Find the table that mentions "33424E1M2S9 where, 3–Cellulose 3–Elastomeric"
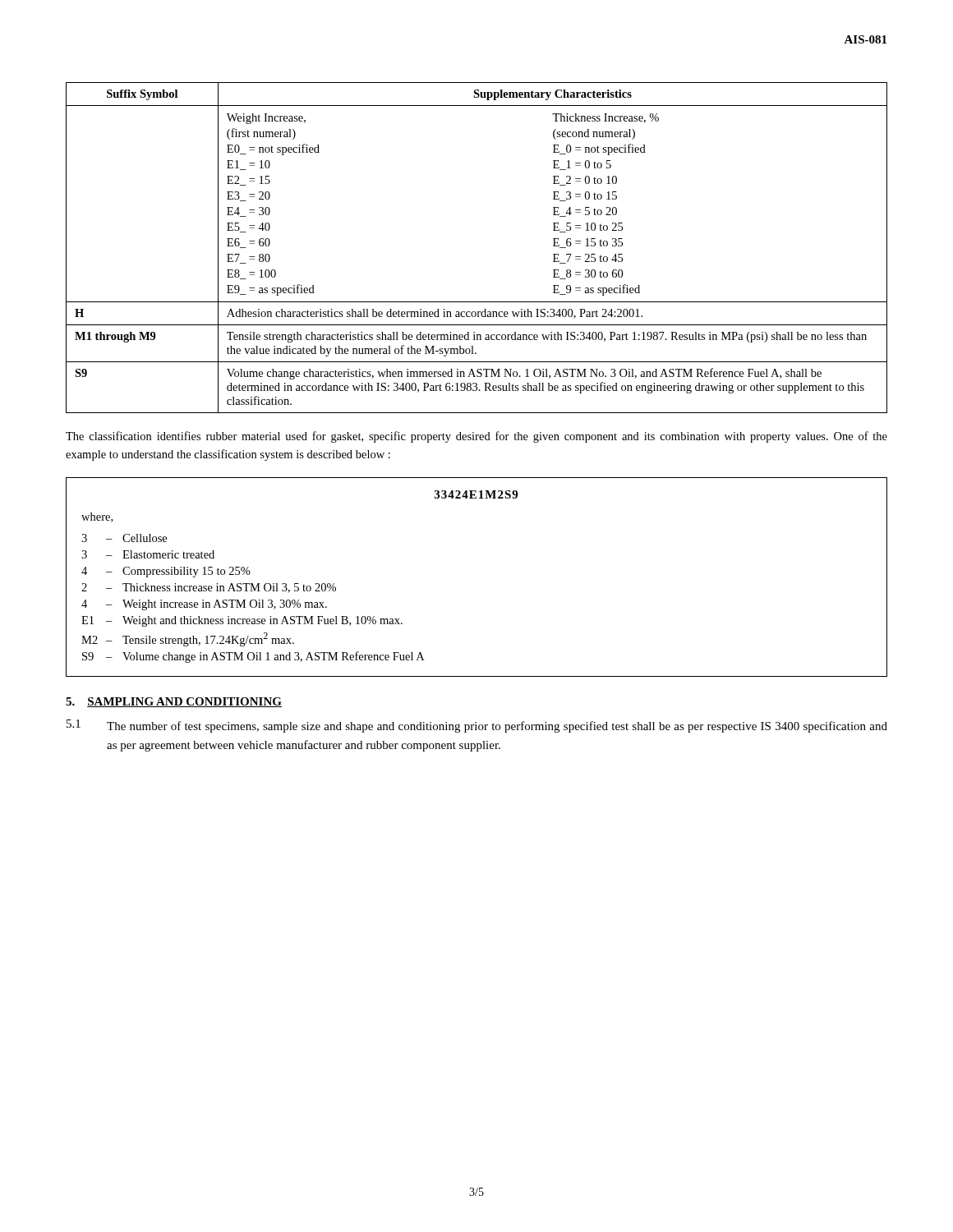Screen dimensions: 1232x953 coord(476,577)
